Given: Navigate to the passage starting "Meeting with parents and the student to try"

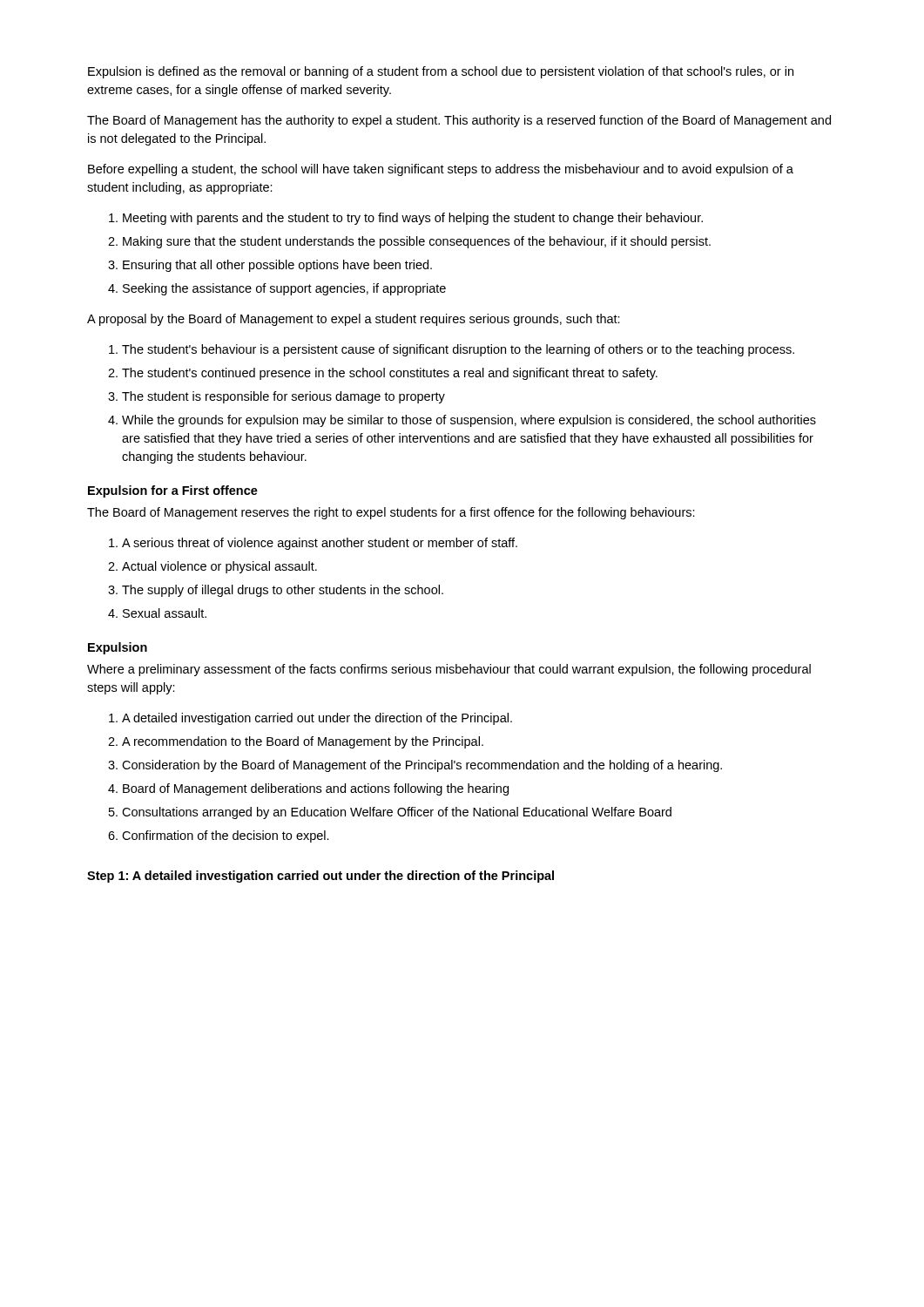Looking at the screenshot, I should [x=413, y=218].
